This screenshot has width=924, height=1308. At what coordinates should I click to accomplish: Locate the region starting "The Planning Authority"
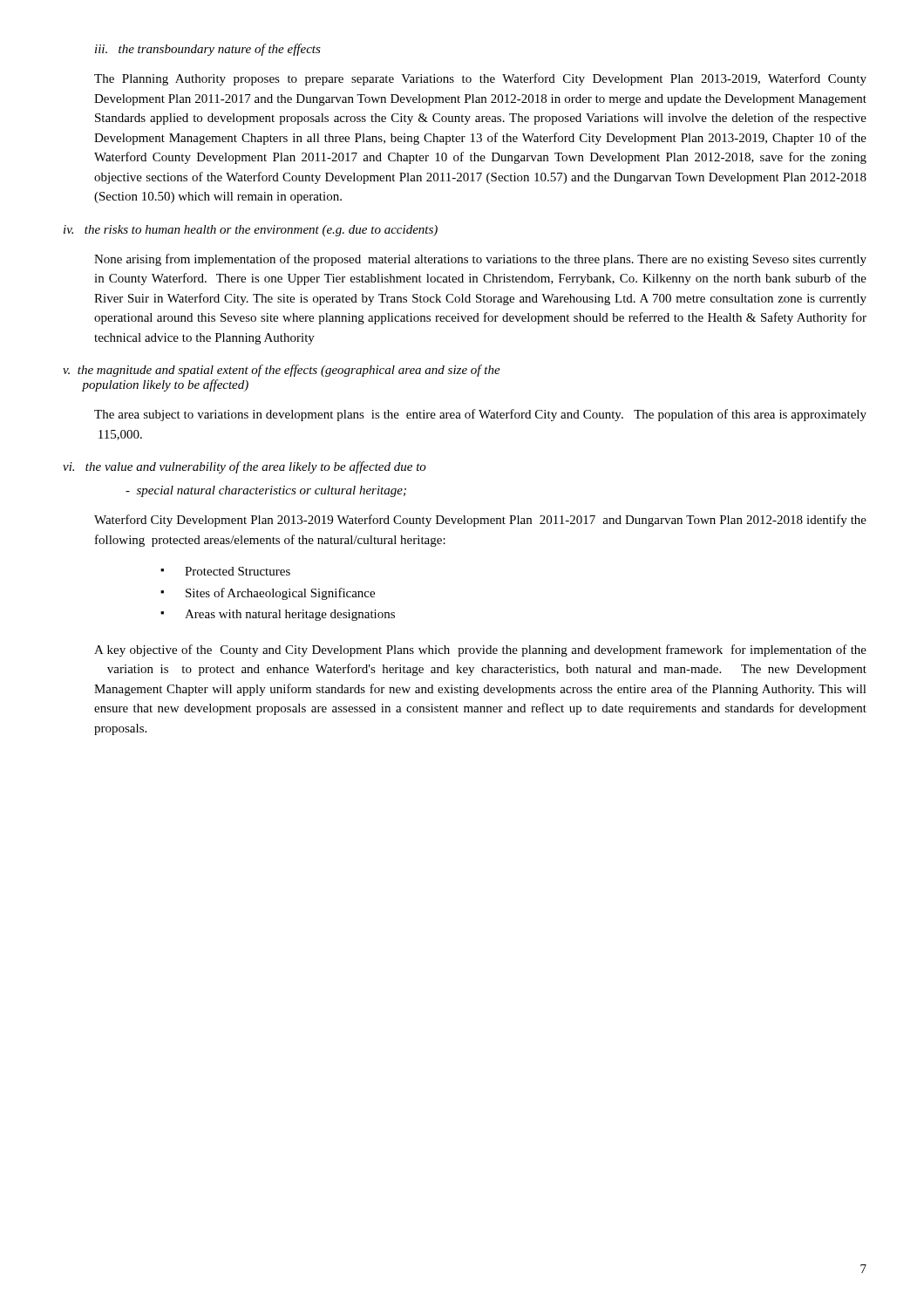pyautogui.click(x=480, y=138)
